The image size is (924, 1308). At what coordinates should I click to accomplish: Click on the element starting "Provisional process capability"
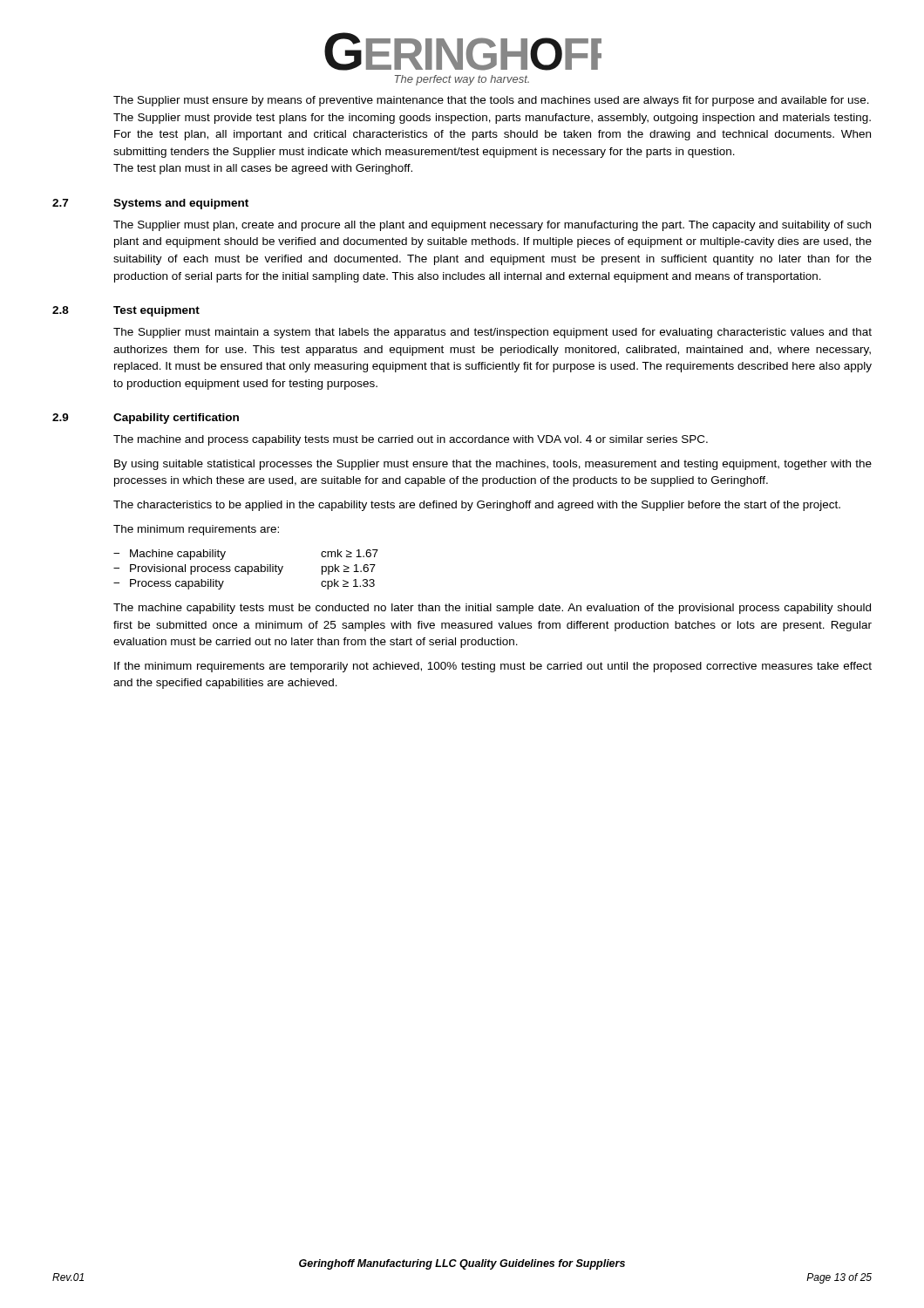(x=206, y=568)
